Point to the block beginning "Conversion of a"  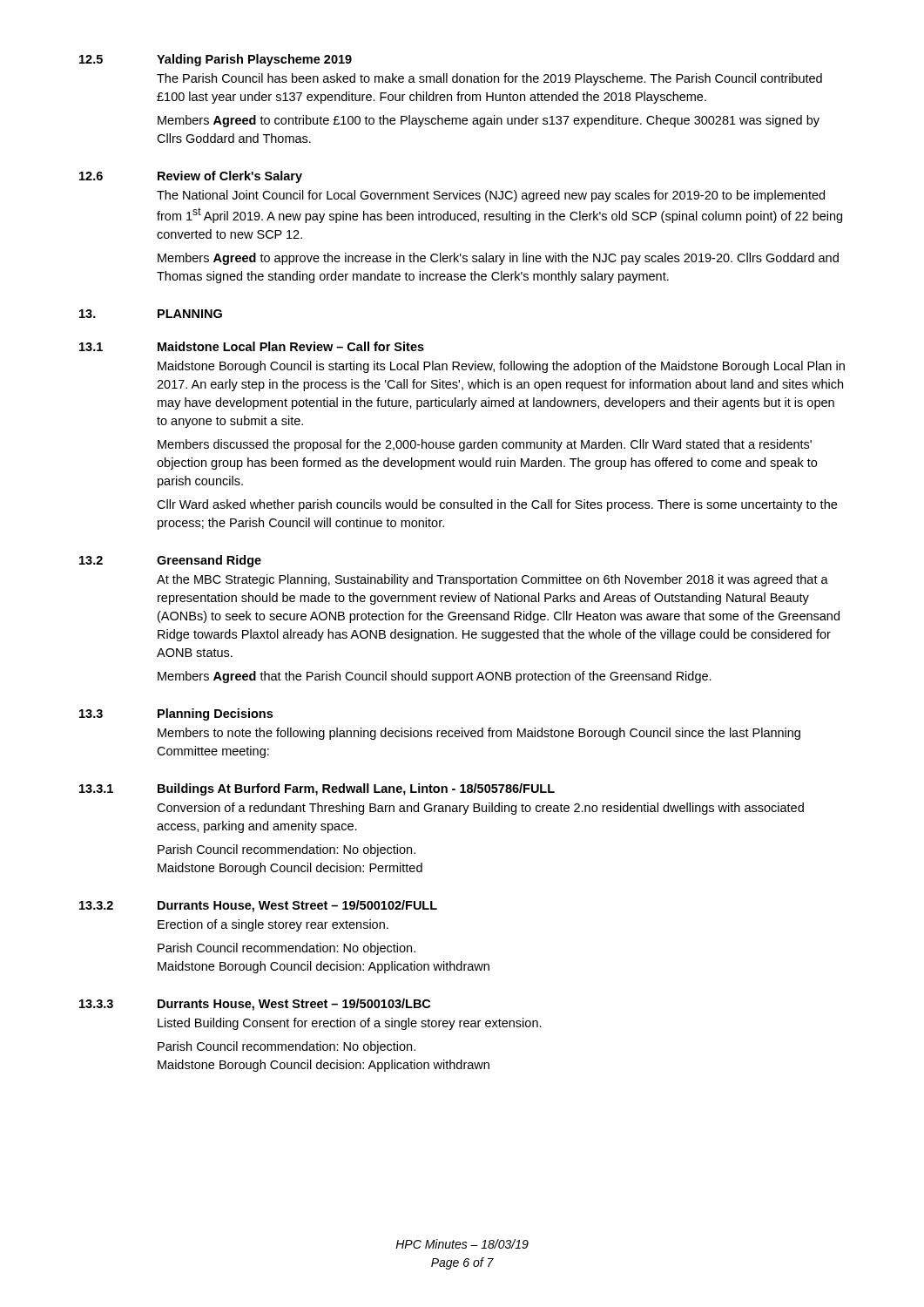(x=480, y=809)
